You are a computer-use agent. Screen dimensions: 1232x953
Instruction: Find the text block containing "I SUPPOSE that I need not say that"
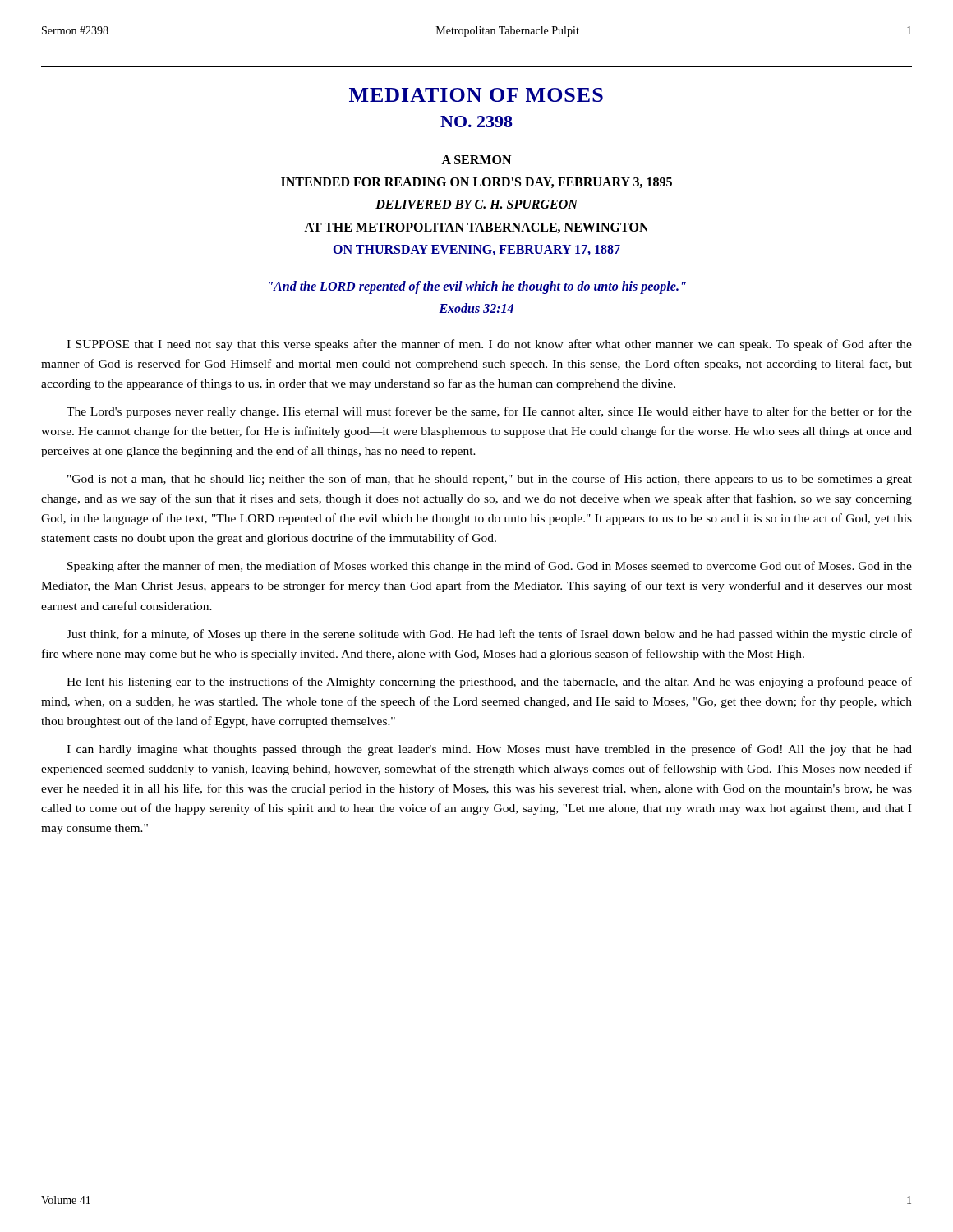(x=476, y=364)
